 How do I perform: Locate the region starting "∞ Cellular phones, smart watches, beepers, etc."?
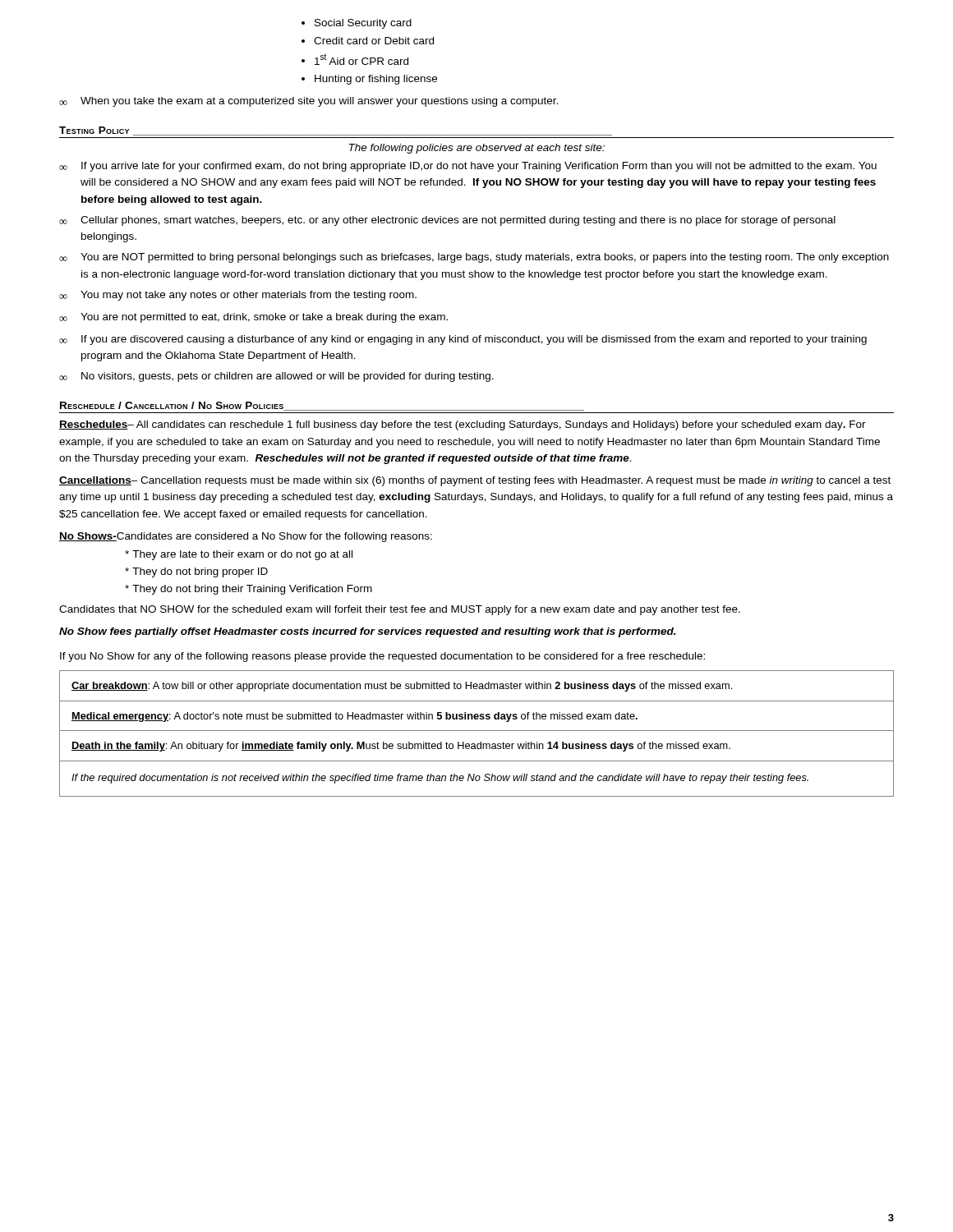(476, 229)
